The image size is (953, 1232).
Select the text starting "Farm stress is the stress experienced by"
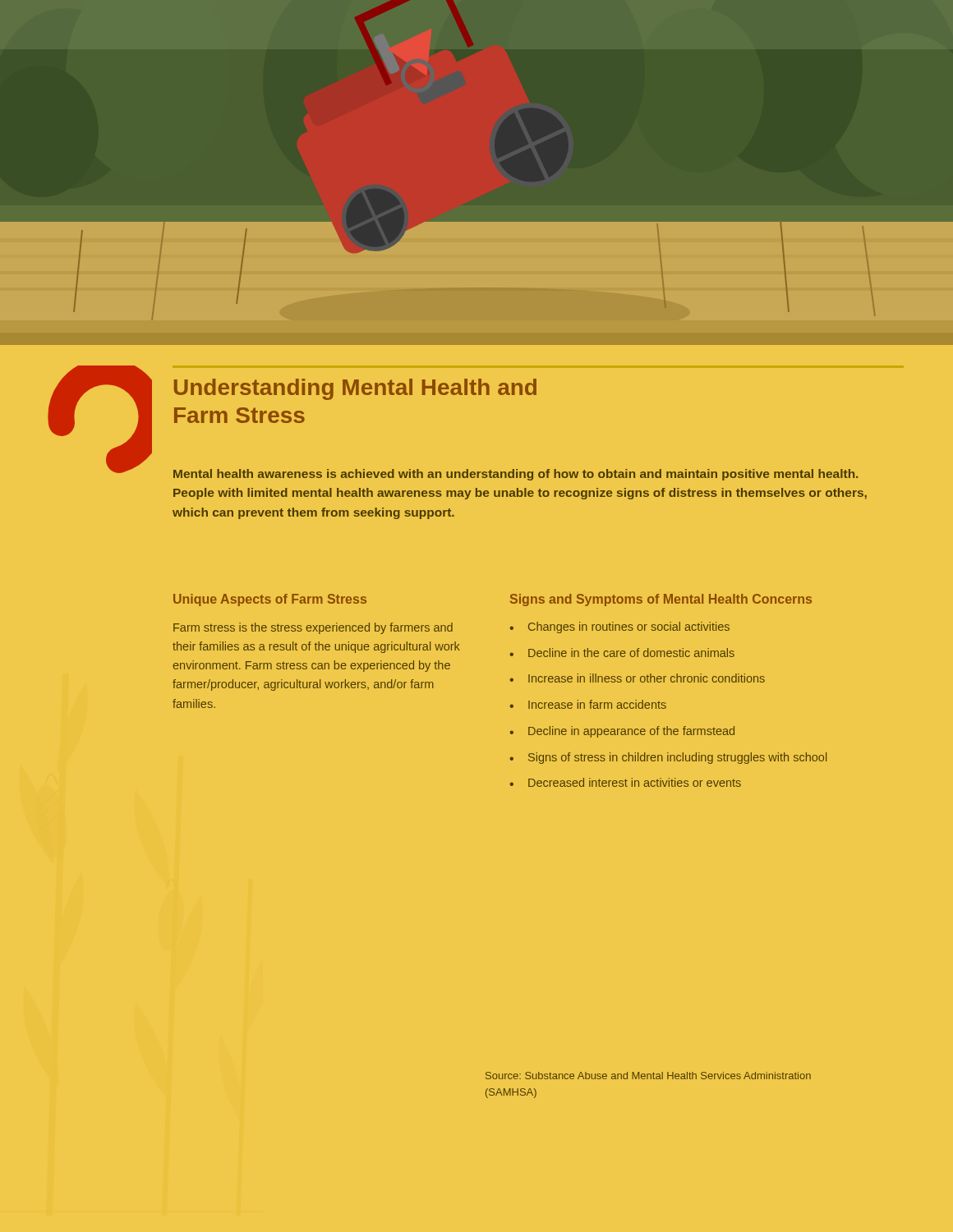tap(324, 666)
